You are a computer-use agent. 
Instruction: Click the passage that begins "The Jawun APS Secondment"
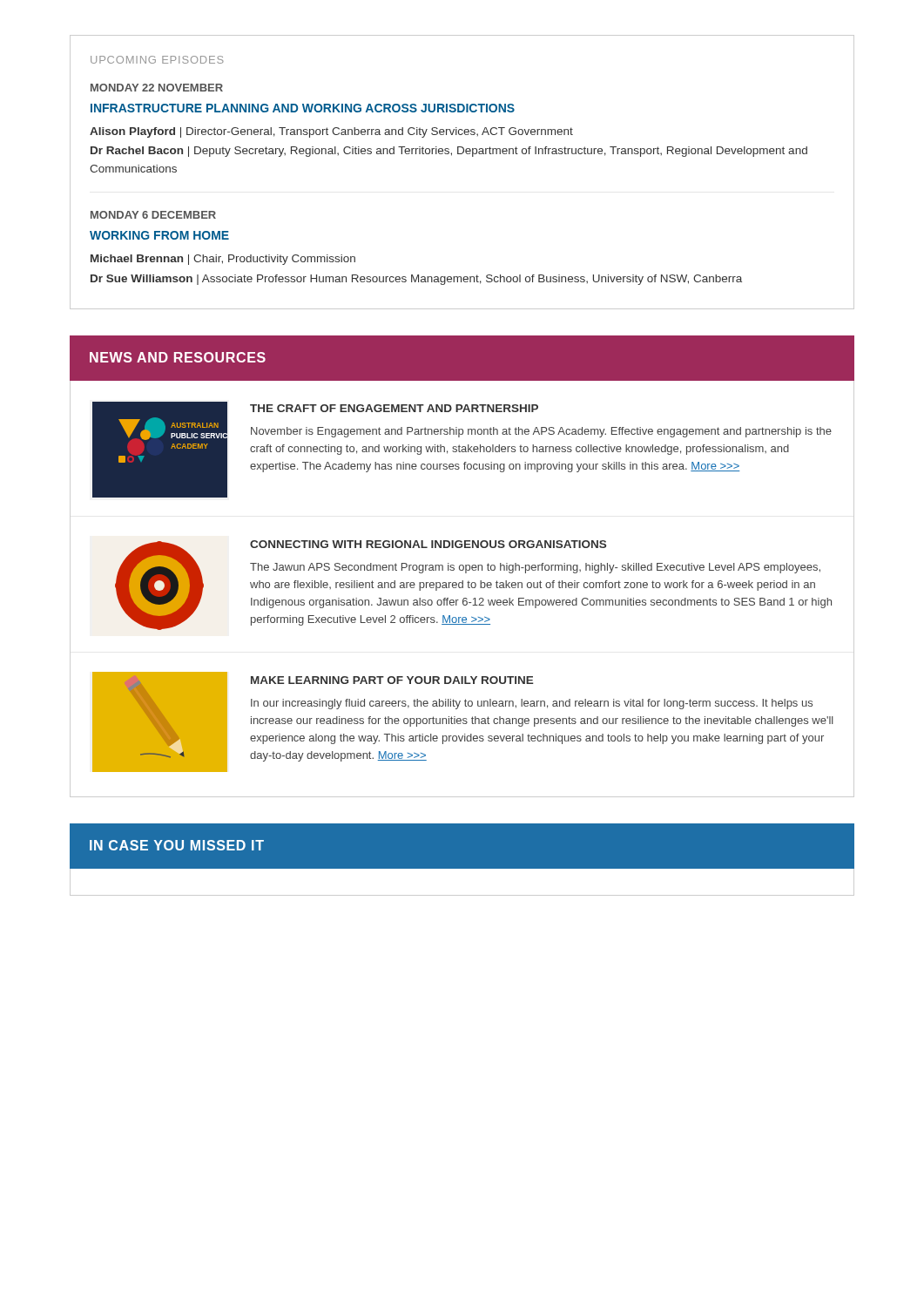[x=541, y=593]
